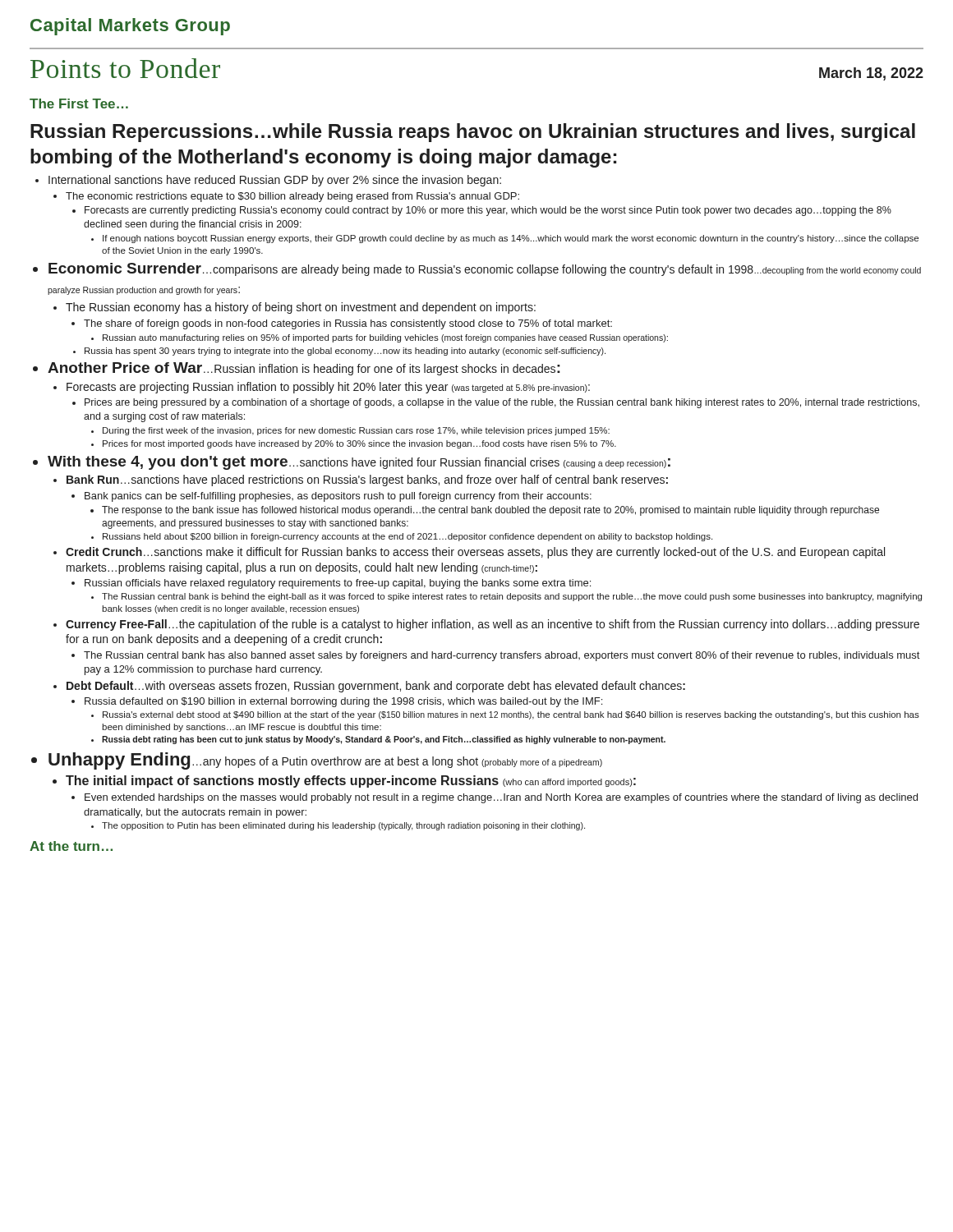Locate the list item that reads "Russia's external debt stood at $490 billion"
953x1232 pixels.
pyautogui.click(x=510, y=721)
